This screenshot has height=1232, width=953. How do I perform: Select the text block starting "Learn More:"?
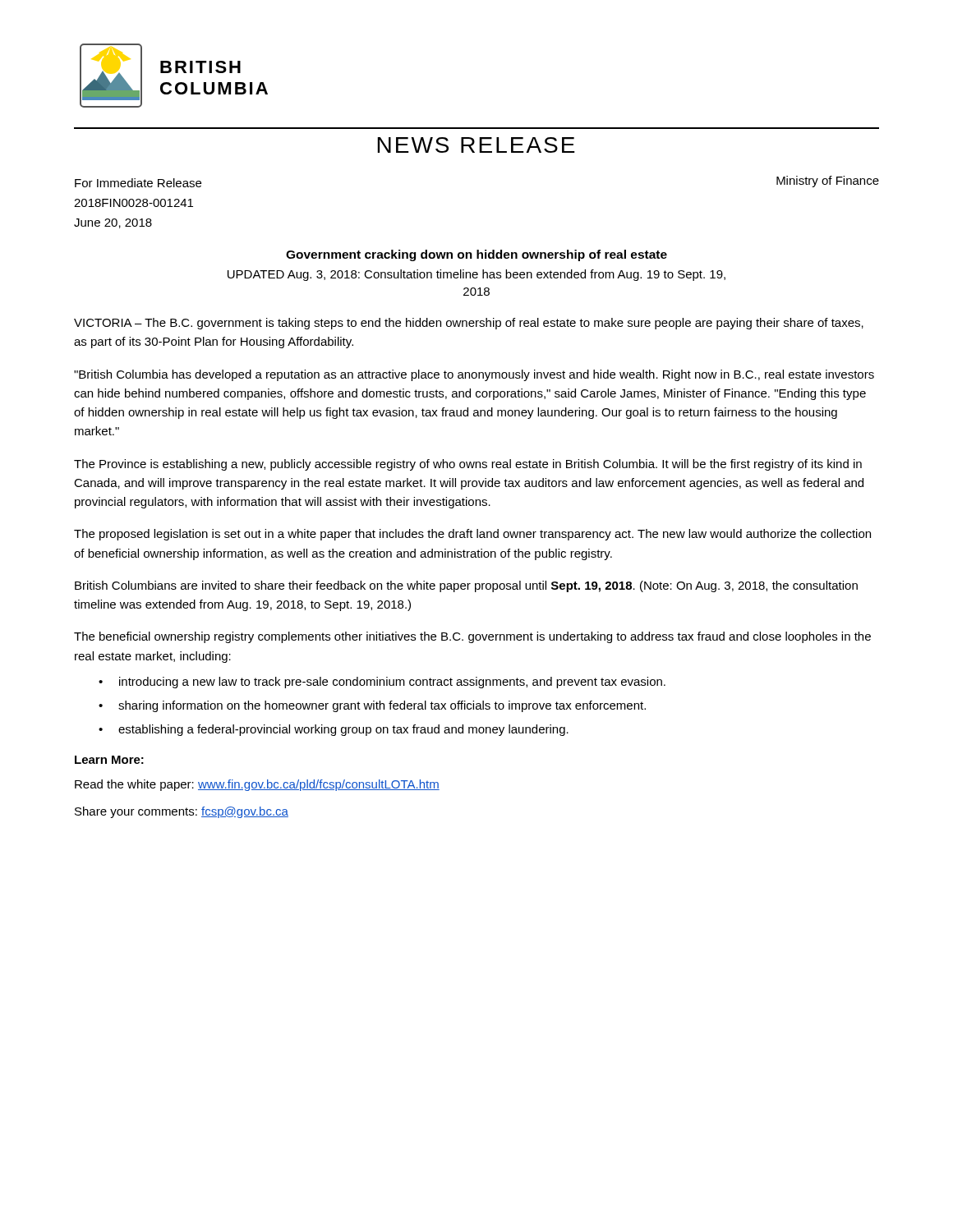click(x=109, y=759)
